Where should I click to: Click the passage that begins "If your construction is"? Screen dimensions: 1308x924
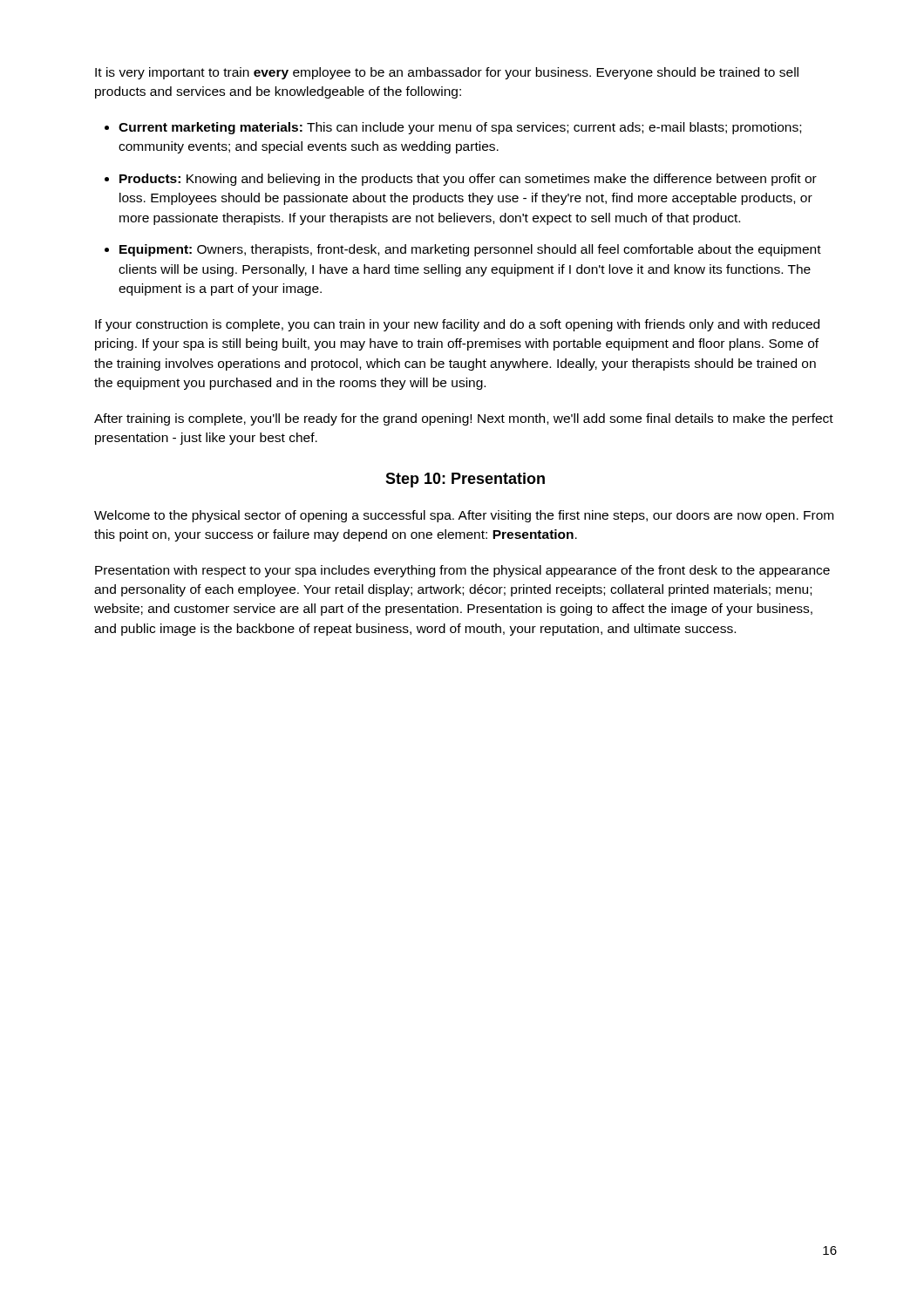(x=457, y=353)
